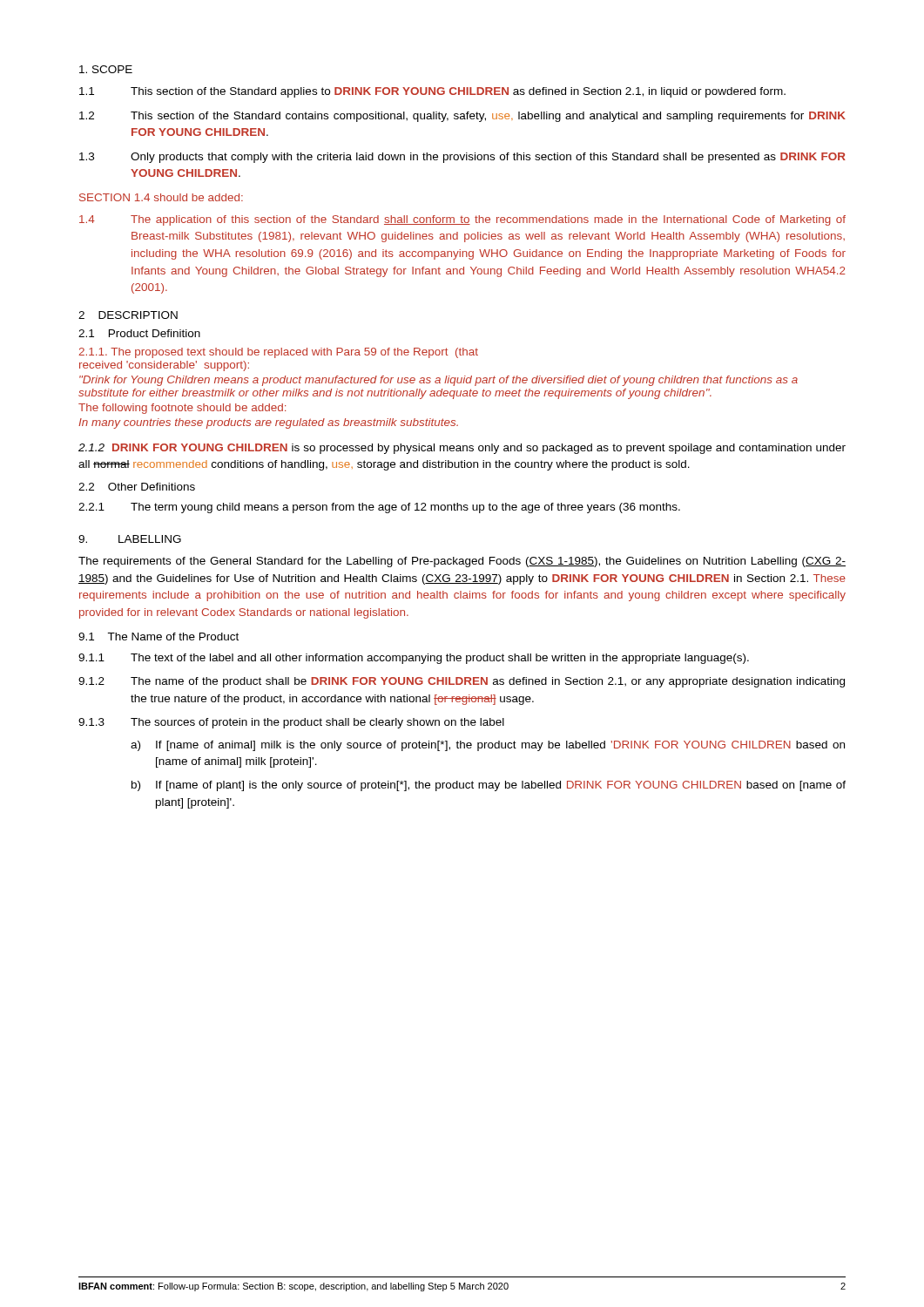Image resolution: width=924 pixels, height=1307 pixels.
Task: Where is the passage that starts "1.1. The proposed text should be replaced with"?
Action: (x=278, y=358)
